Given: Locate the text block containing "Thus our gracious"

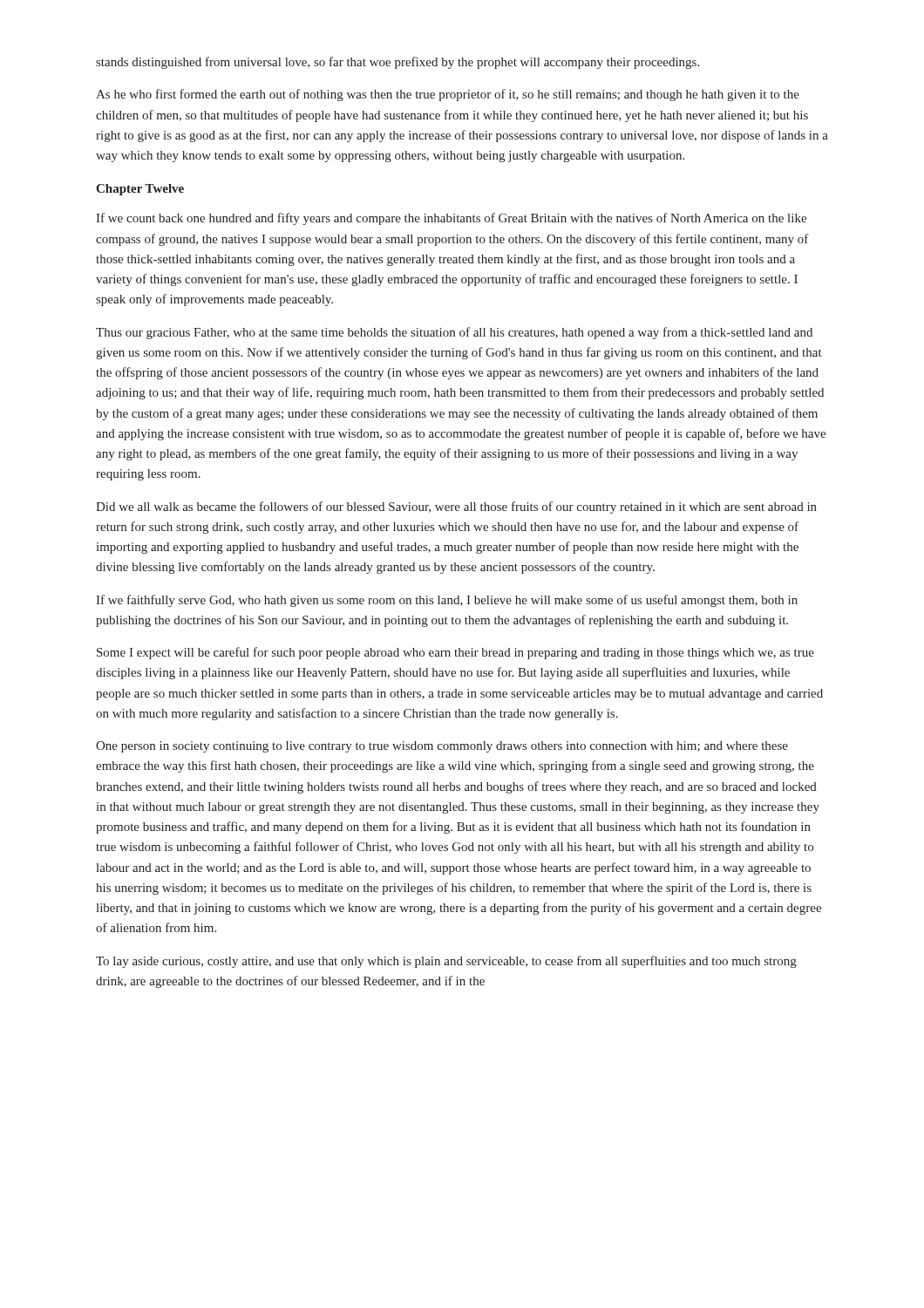Looking at the screenshot, I should (x=462, y=403).
